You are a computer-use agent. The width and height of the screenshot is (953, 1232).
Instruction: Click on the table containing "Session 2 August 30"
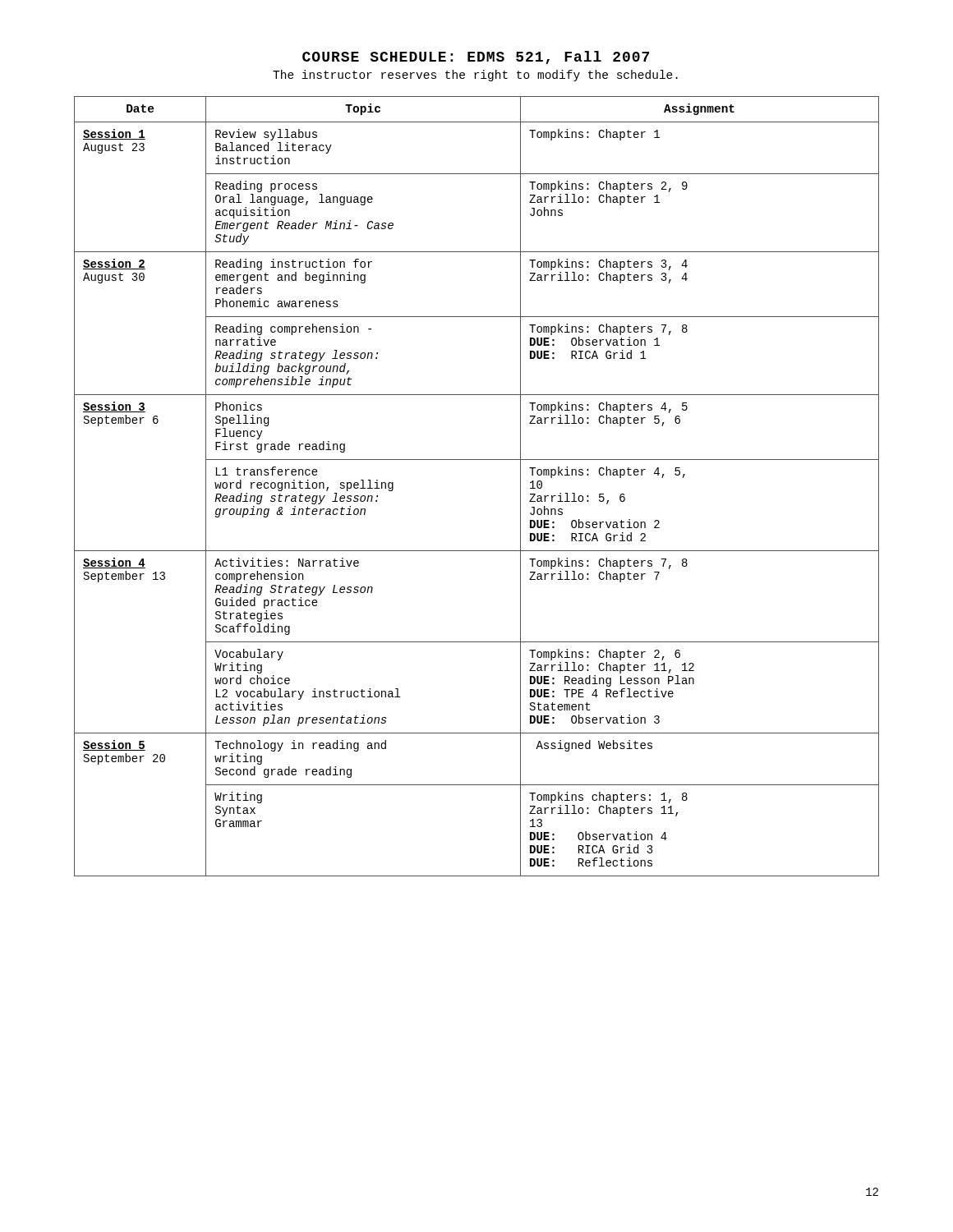[x=476, y=486]
